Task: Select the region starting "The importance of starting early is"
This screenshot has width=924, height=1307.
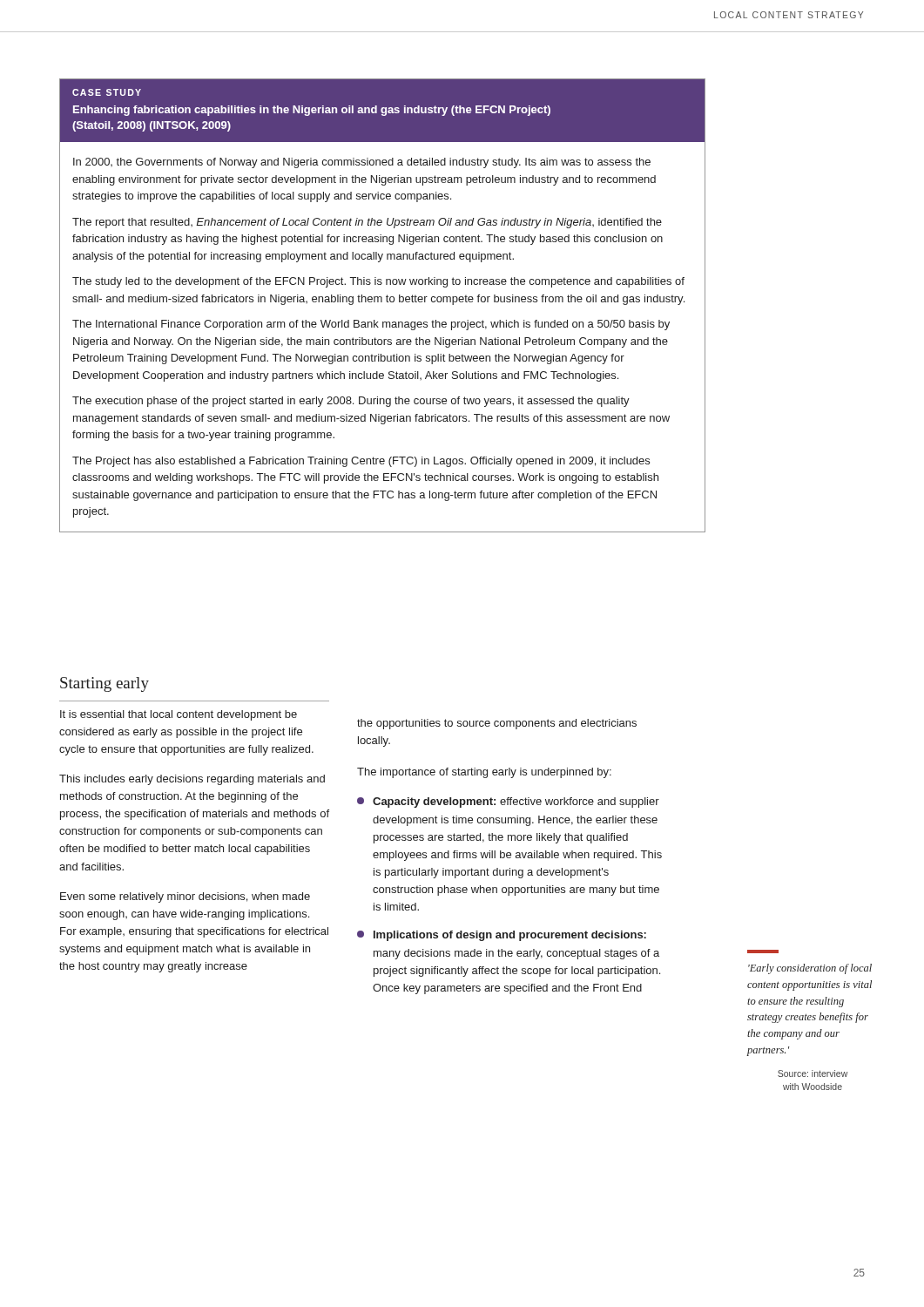Action: [x=484, y=772]
